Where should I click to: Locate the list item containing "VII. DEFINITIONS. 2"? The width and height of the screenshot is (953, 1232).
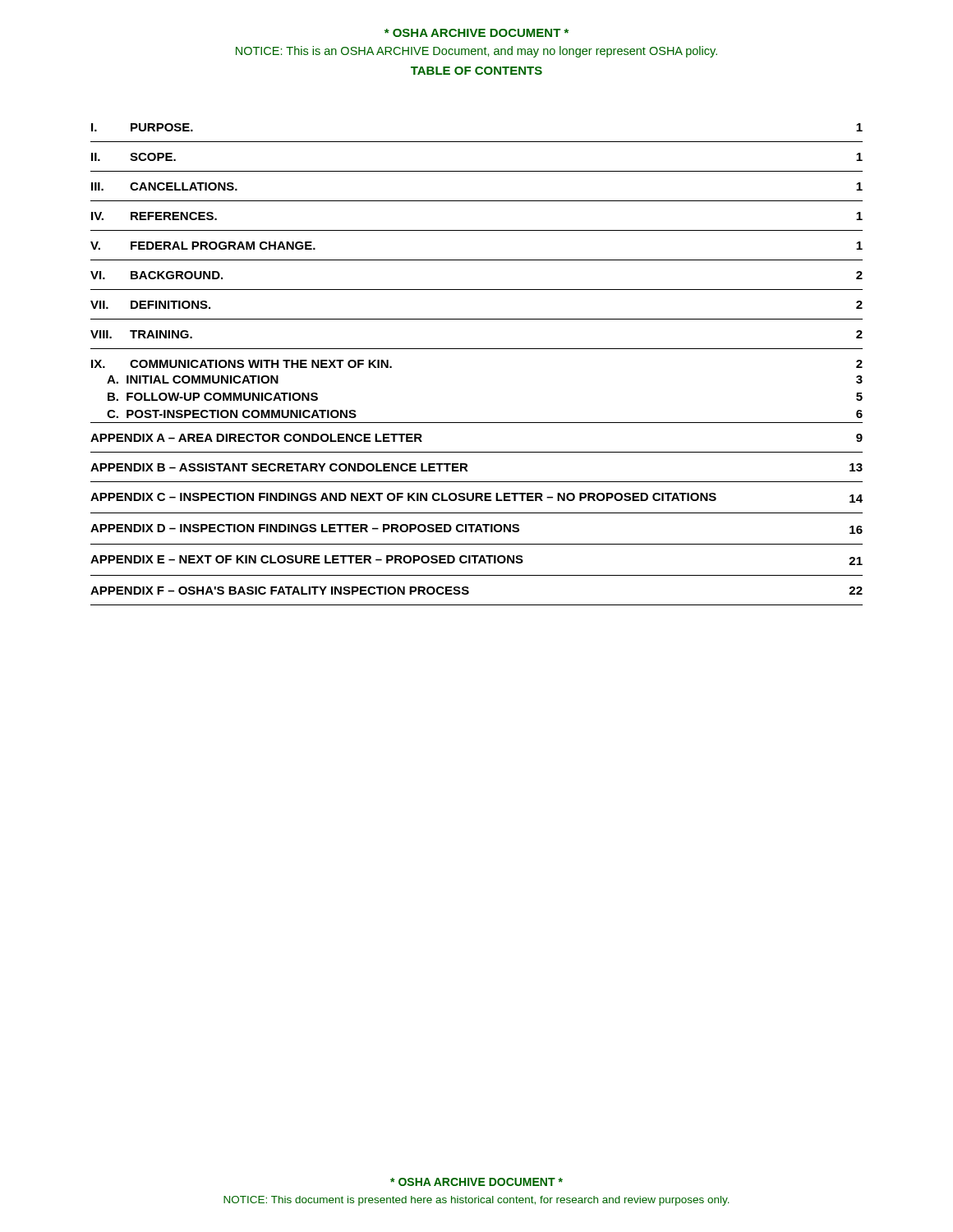coord(100,304)
